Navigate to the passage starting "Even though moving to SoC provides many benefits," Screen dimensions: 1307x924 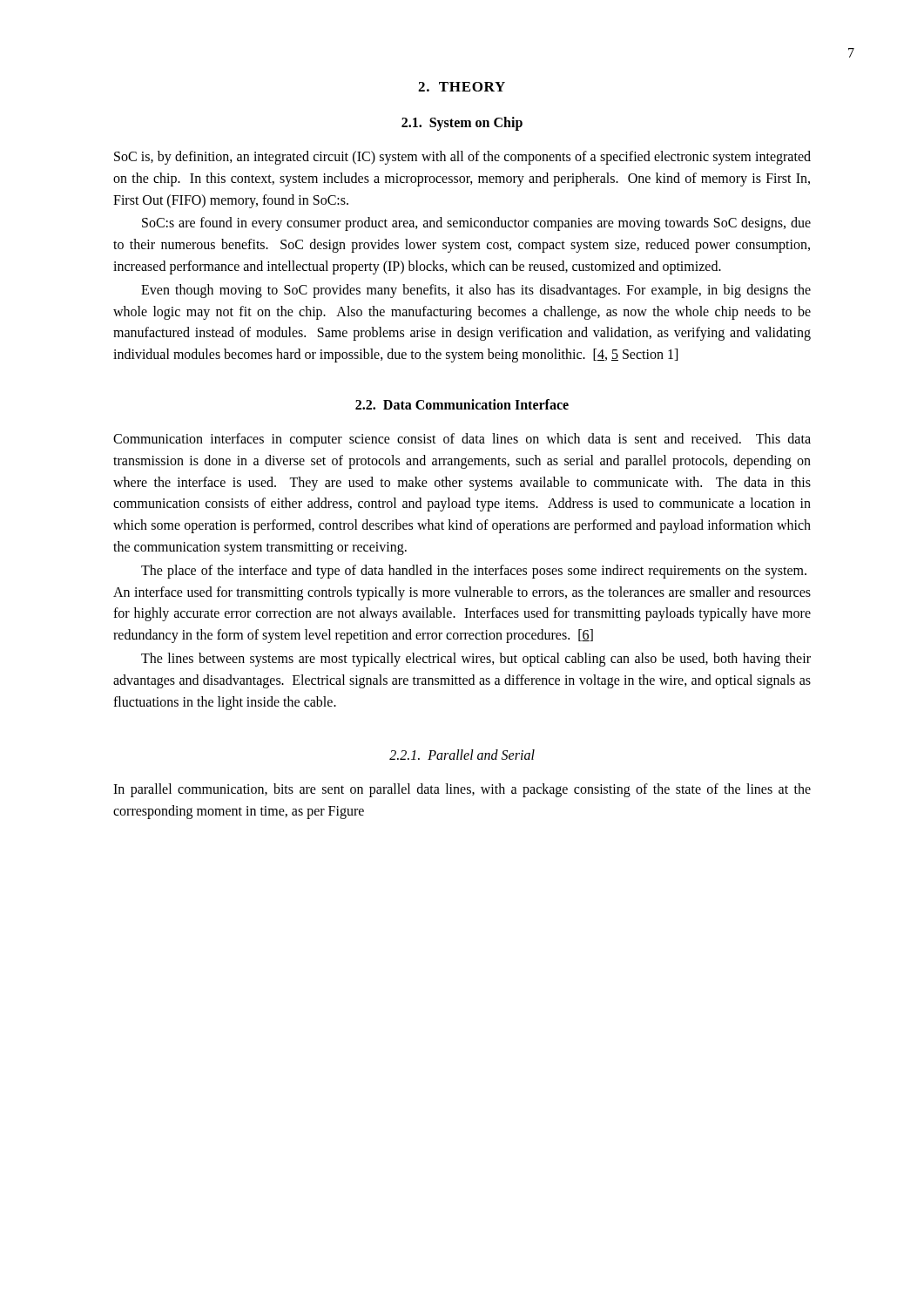[x=462, y=322]
